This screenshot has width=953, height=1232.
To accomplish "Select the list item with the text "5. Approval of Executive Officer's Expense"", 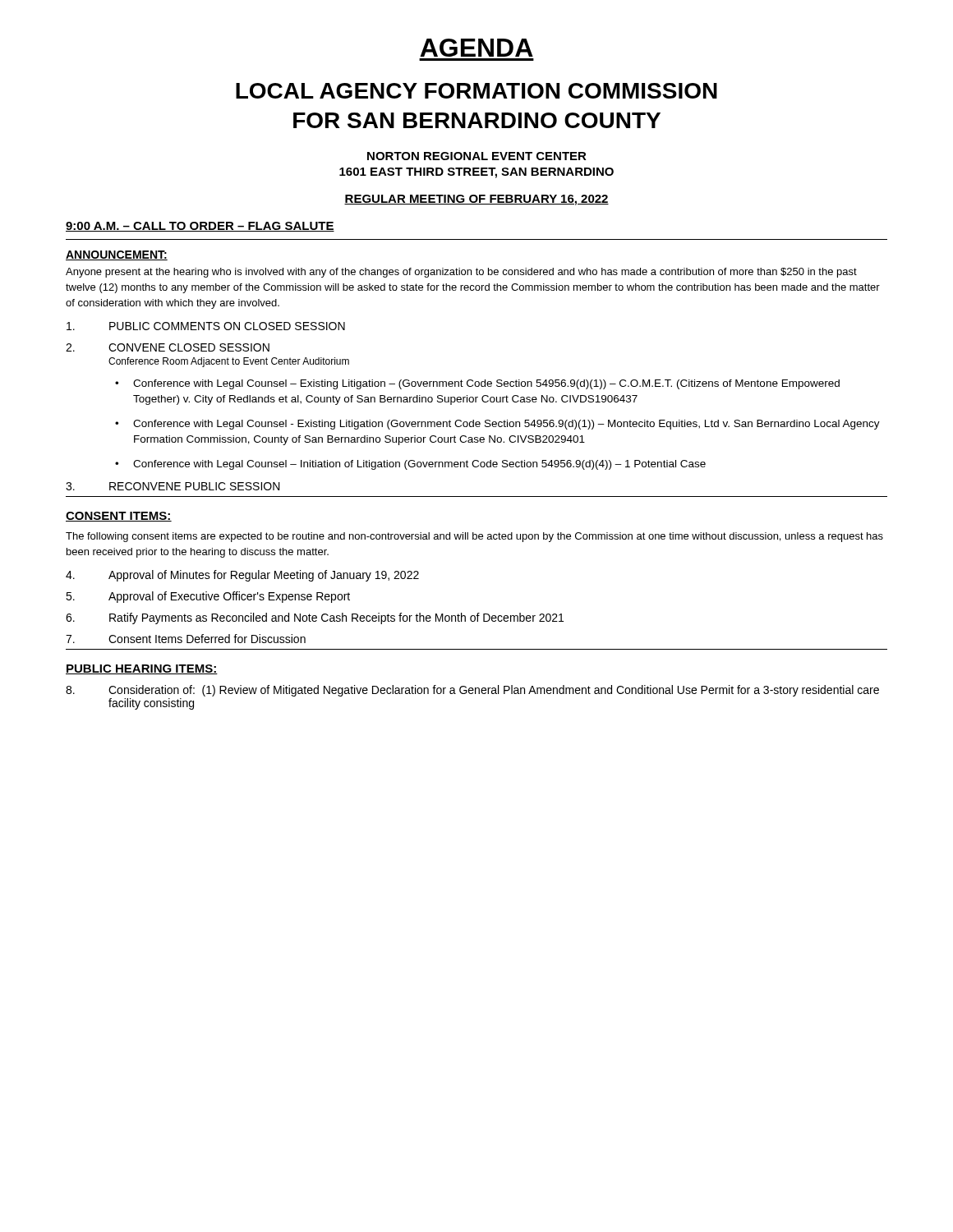I will [x=208, y=597].
